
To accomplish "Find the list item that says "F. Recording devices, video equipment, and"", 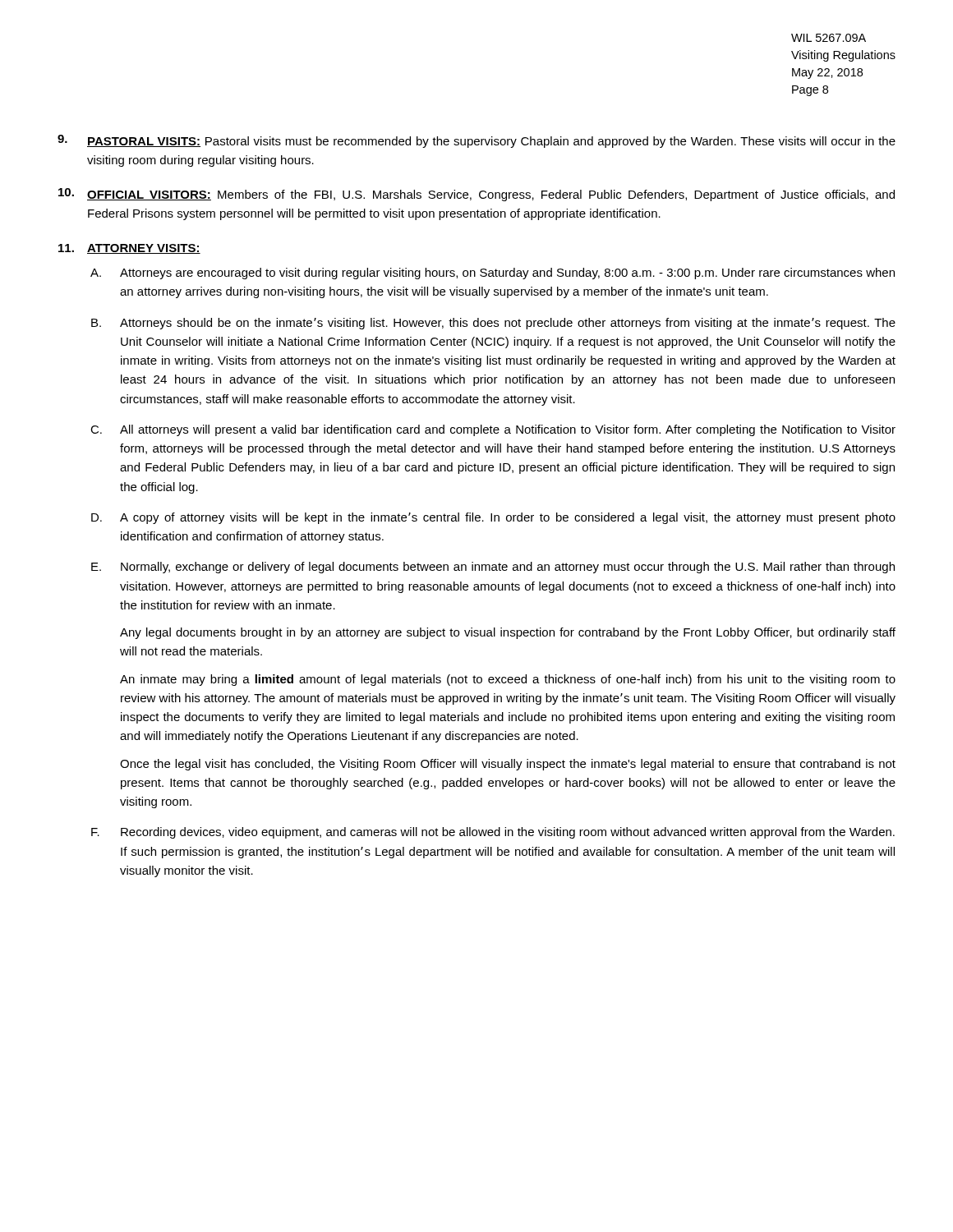I will tap(491, 851).
